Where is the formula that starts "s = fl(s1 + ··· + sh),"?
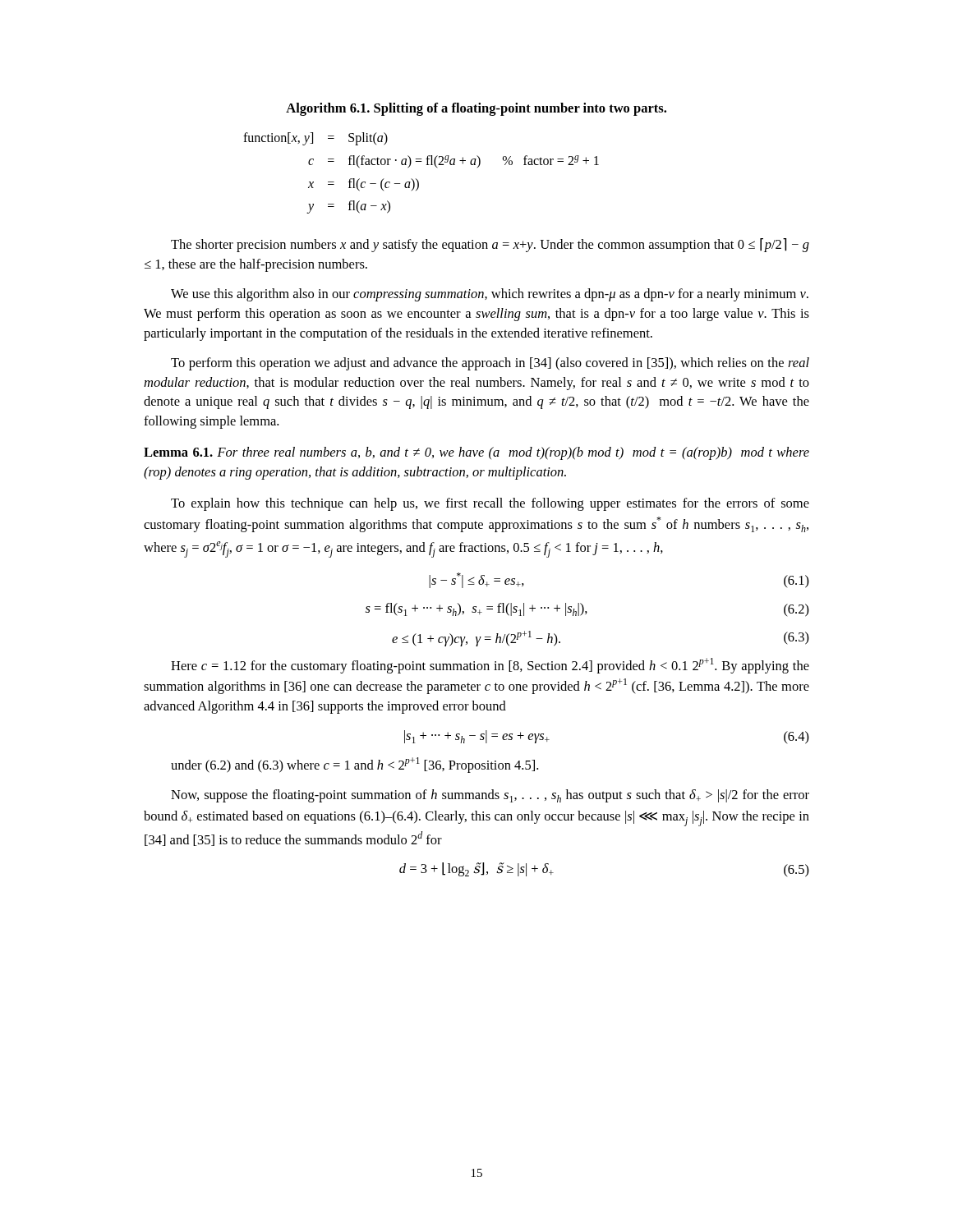Image resolution: width=953 pixels, height=1232 pixels. click(587, 610)
